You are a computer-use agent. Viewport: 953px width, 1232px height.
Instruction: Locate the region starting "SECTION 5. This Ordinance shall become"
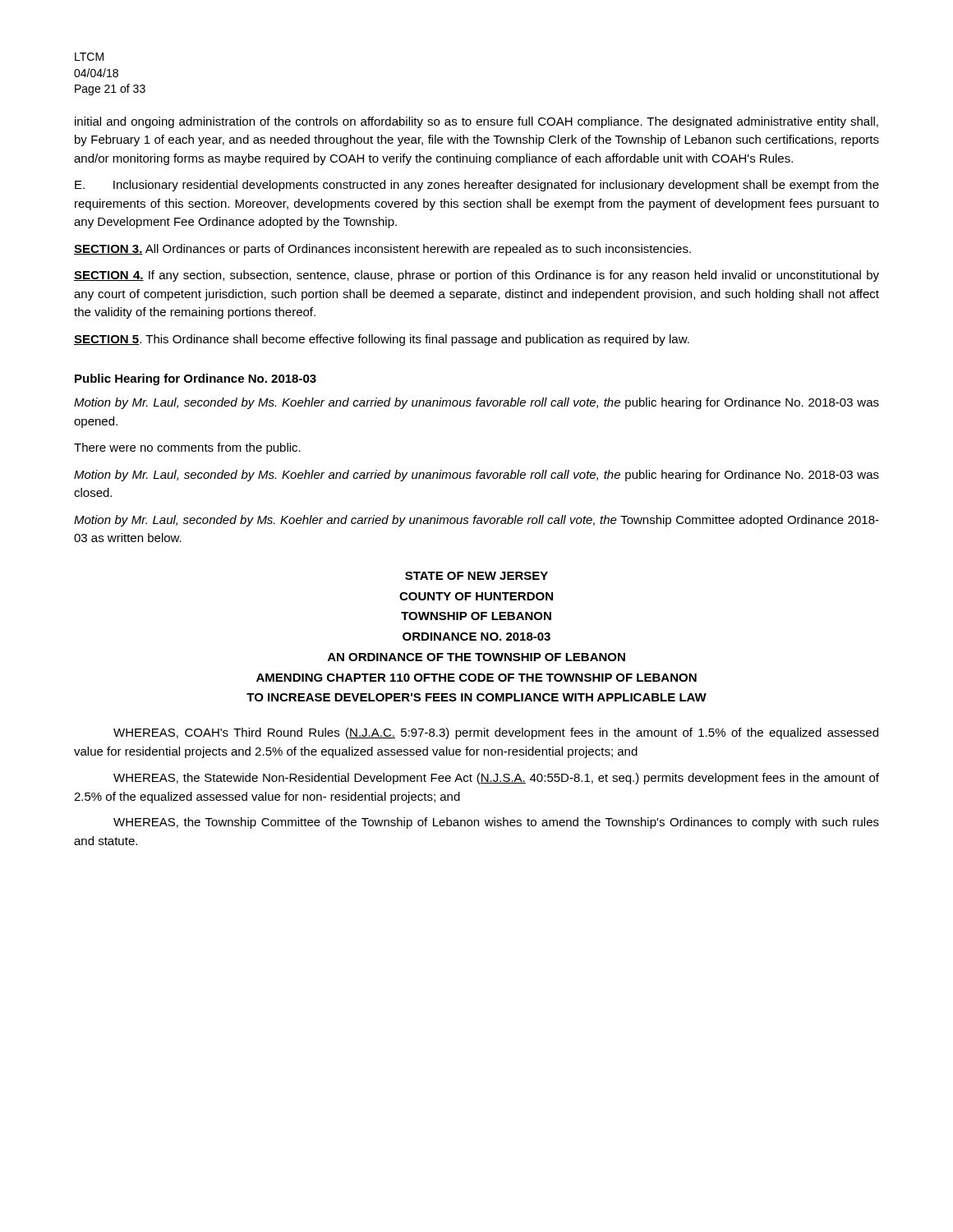click(382, 339)
